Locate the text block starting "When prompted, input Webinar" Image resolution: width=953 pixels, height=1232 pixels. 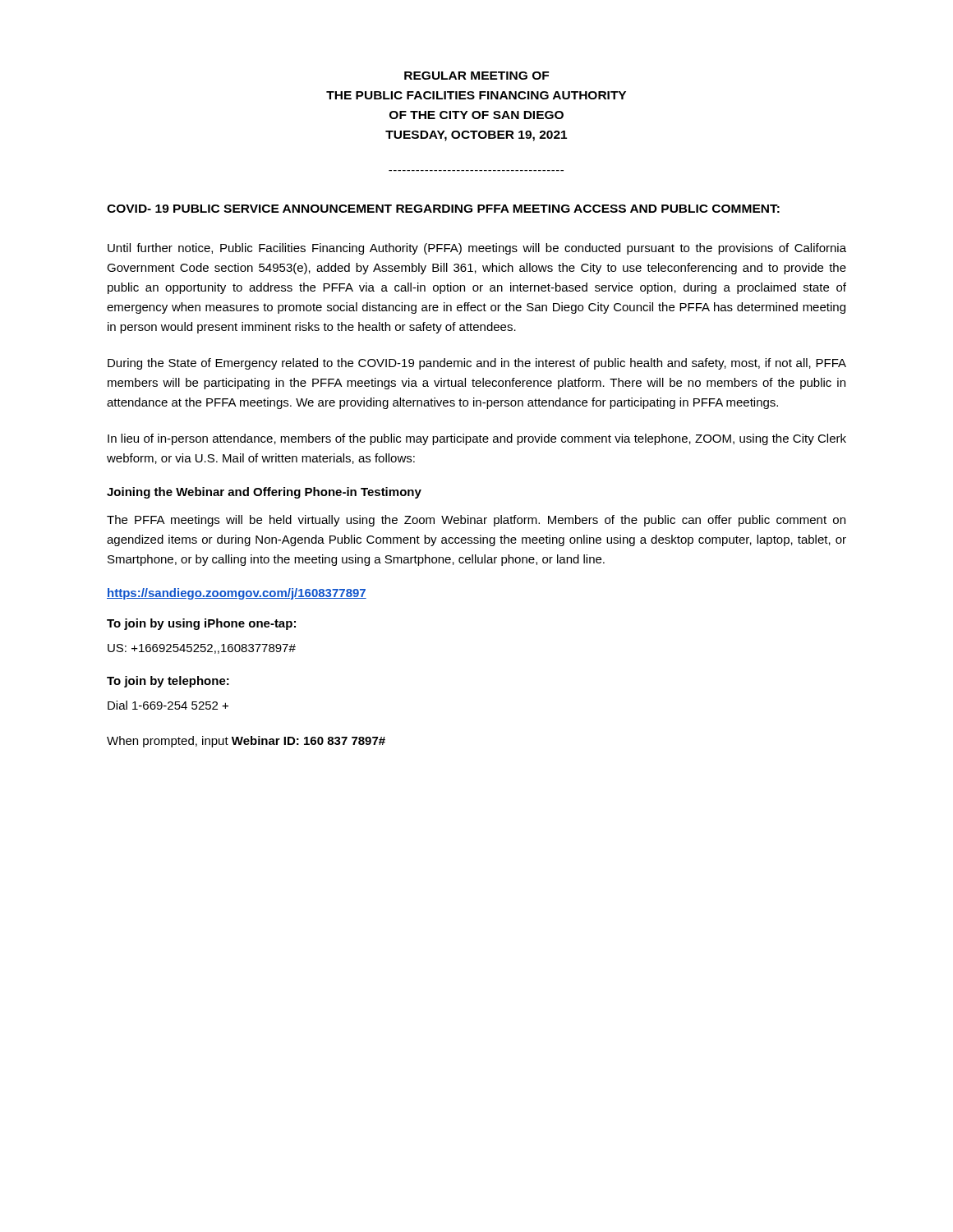click(246, 740)
